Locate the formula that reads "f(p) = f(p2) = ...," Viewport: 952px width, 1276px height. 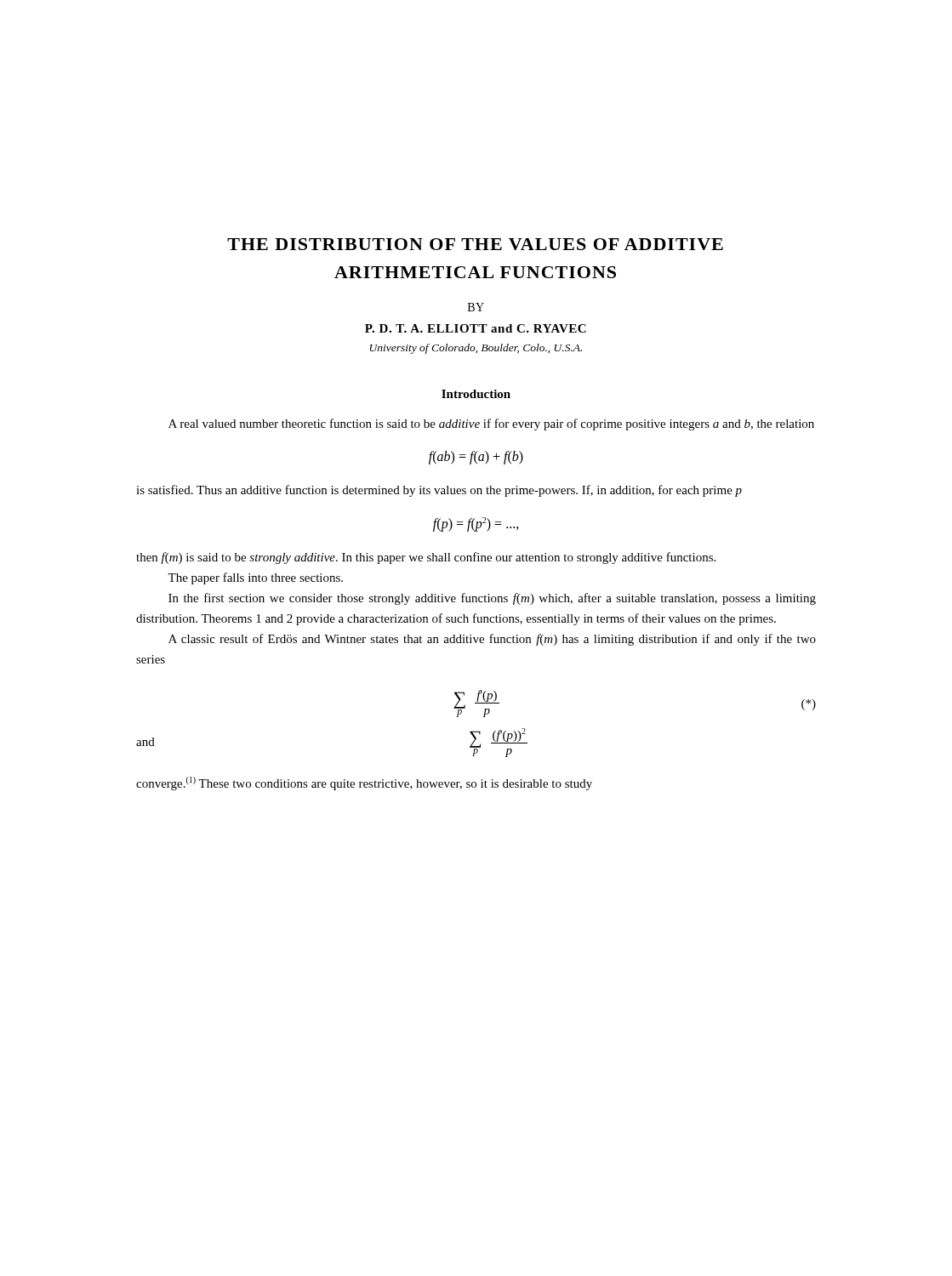476,524
